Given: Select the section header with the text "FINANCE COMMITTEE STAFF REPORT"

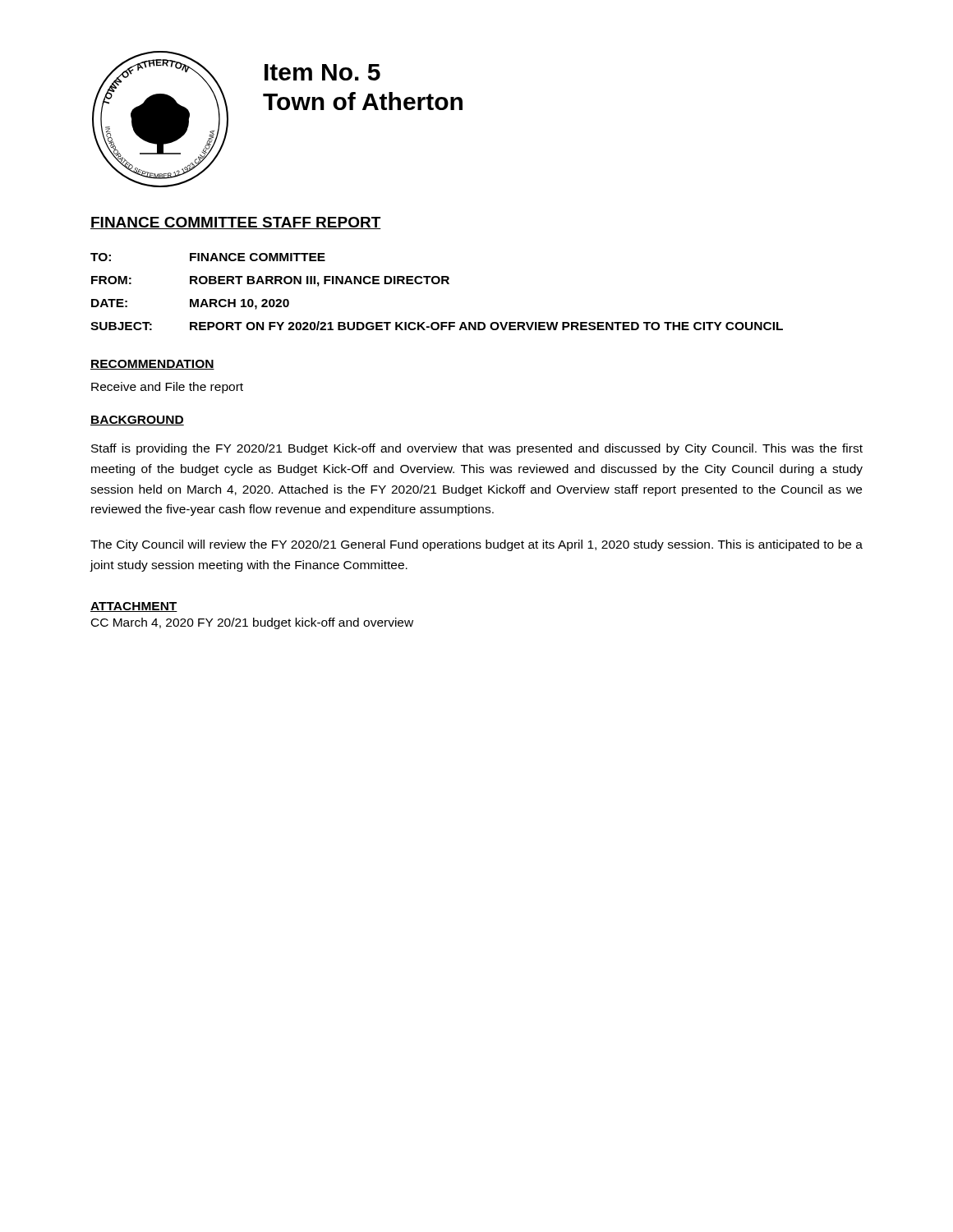Looking at the screenshot, I should [235, 222].
